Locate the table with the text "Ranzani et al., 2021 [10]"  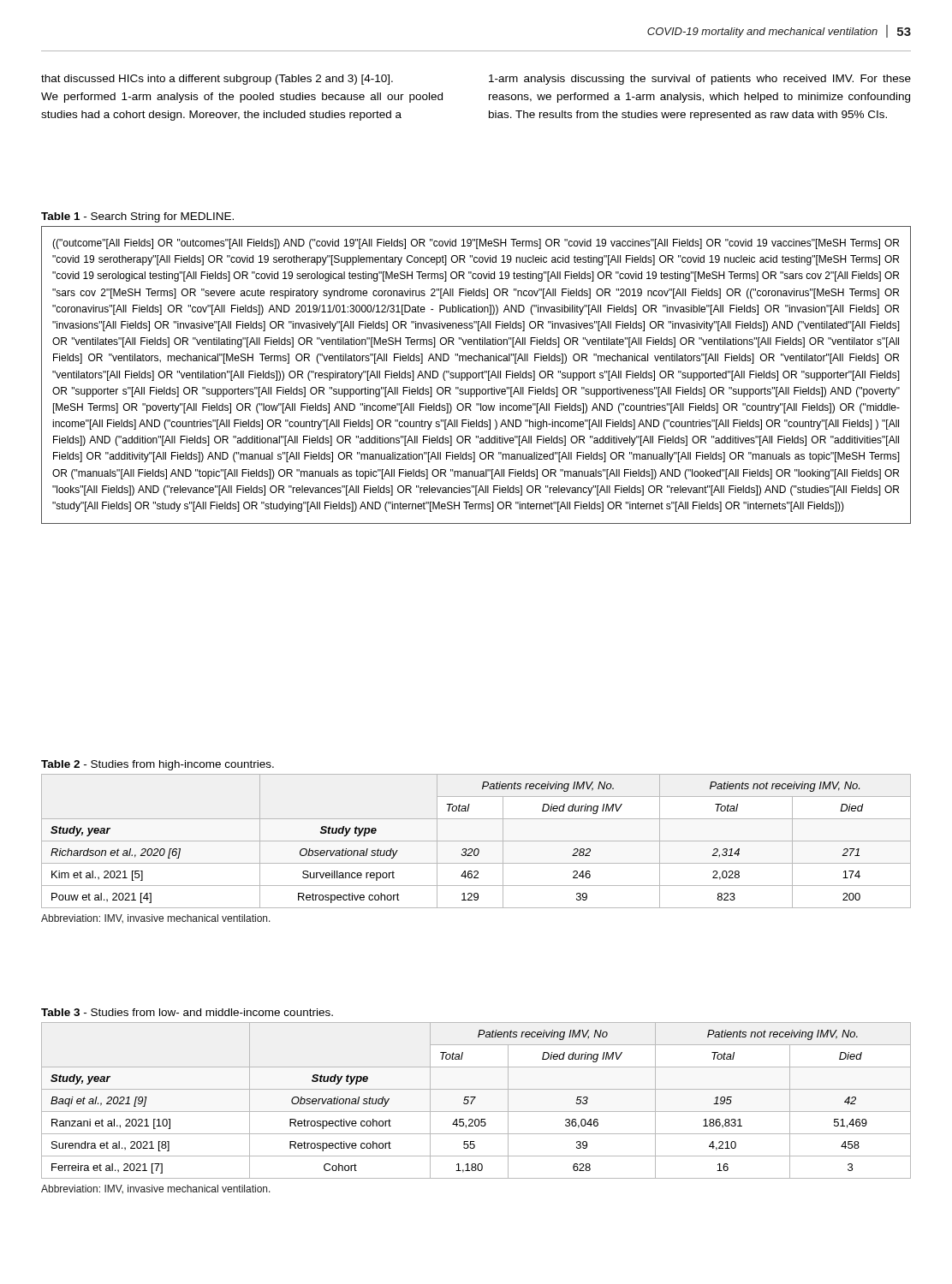pyautogui.click(x=476, y=1100)
